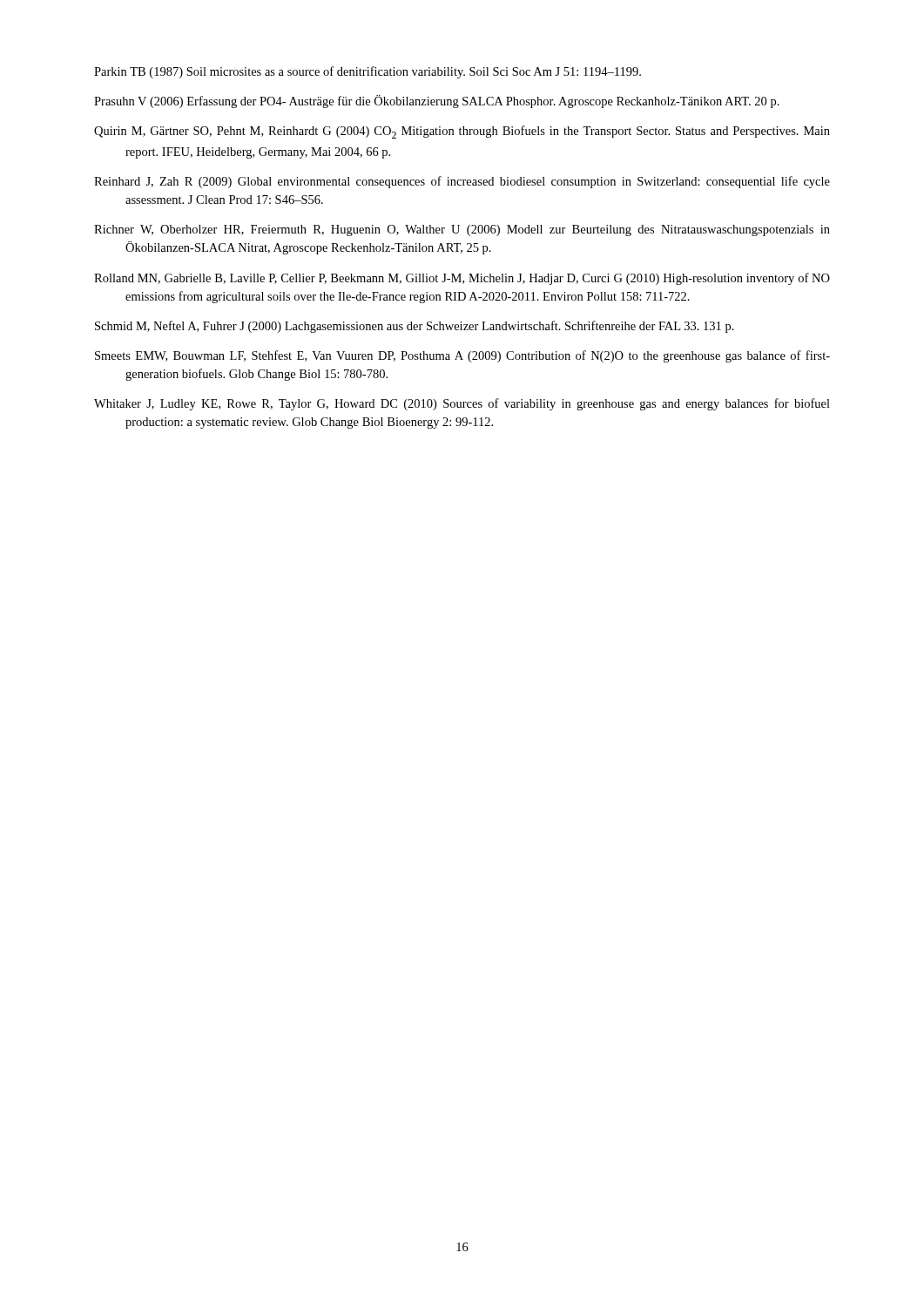Click on the passage starting "Smeets EMW, Bouwman LF, Stehfest E, Van"
This screenshot has height=1307, width=924.
[462, 364]
